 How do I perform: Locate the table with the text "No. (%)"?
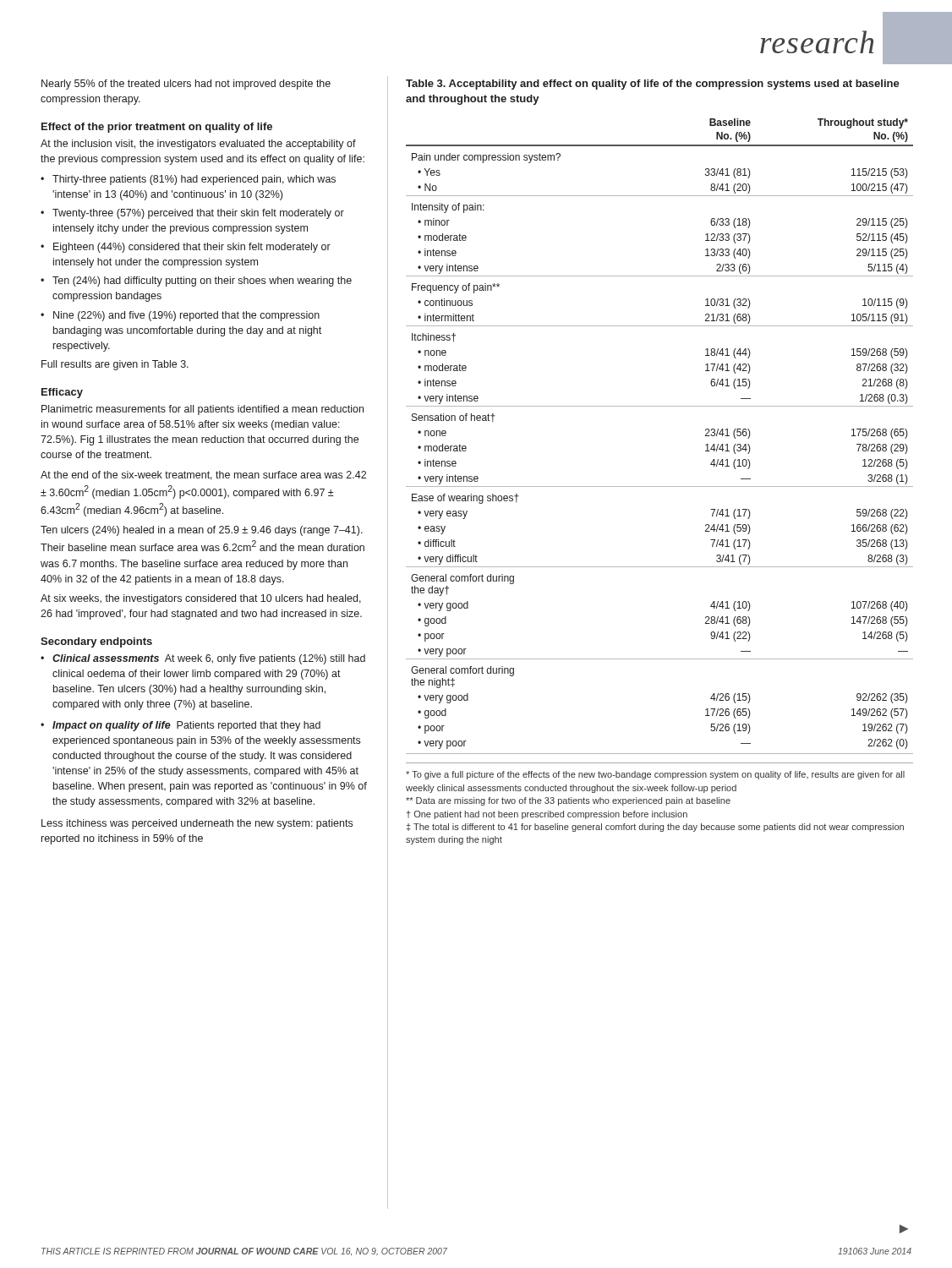point(659,480)
